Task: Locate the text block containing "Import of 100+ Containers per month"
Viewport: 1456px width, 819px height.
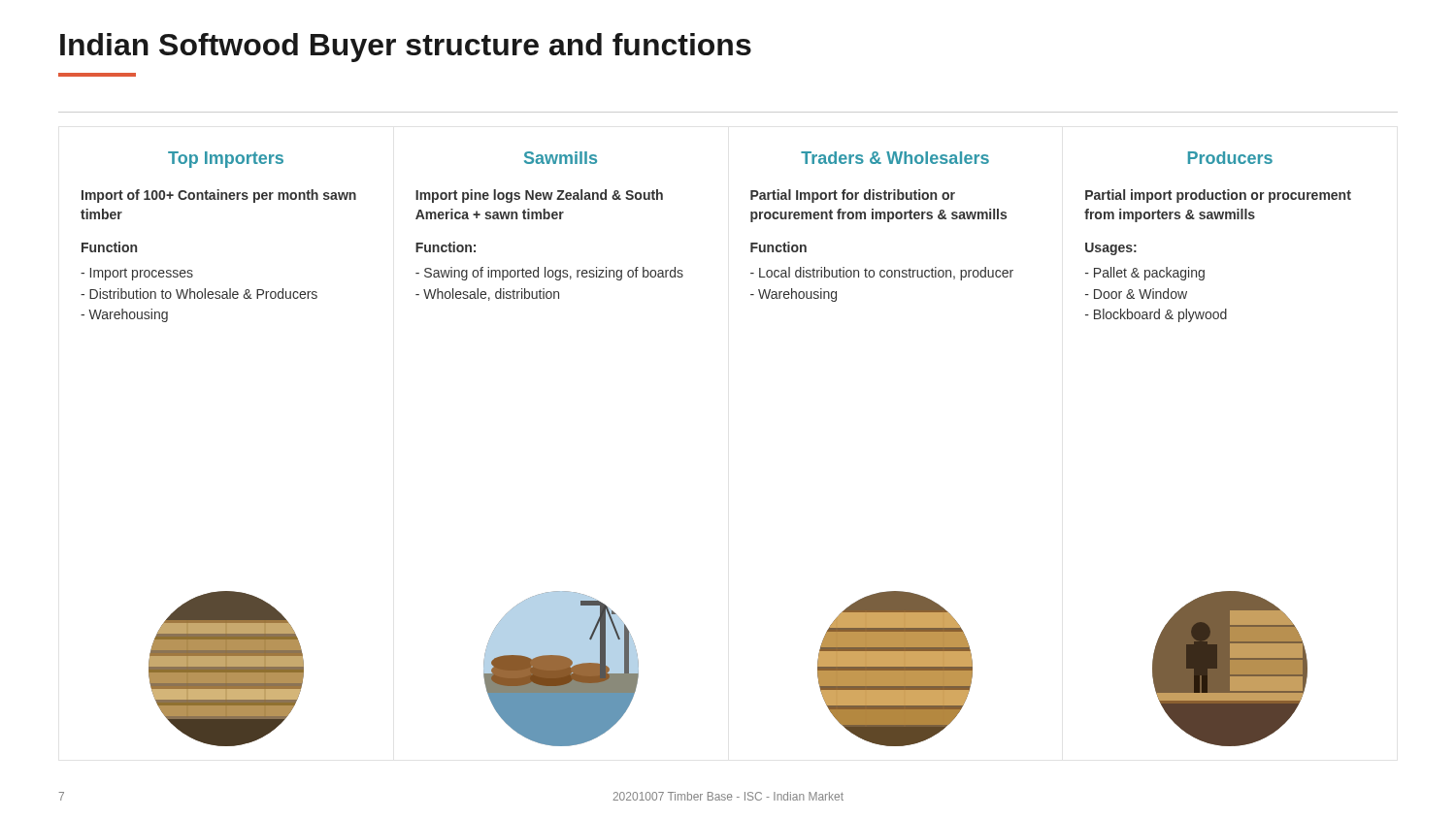Action: point(226,205)
